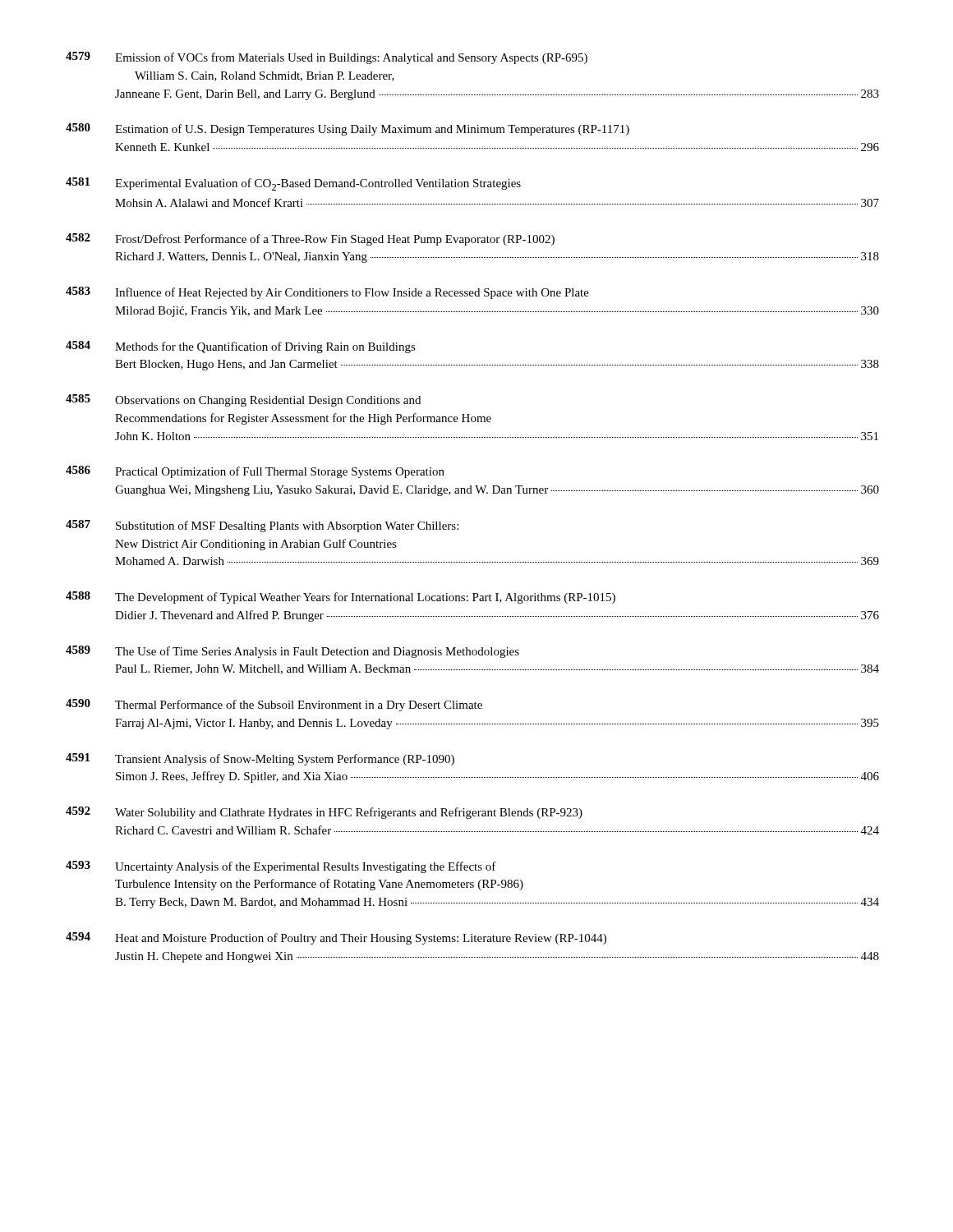Locate the block of text that opens with "4582 Frost/Defrost Performance of a Three-Row"
953x1232 pixels.
(472, 248)
